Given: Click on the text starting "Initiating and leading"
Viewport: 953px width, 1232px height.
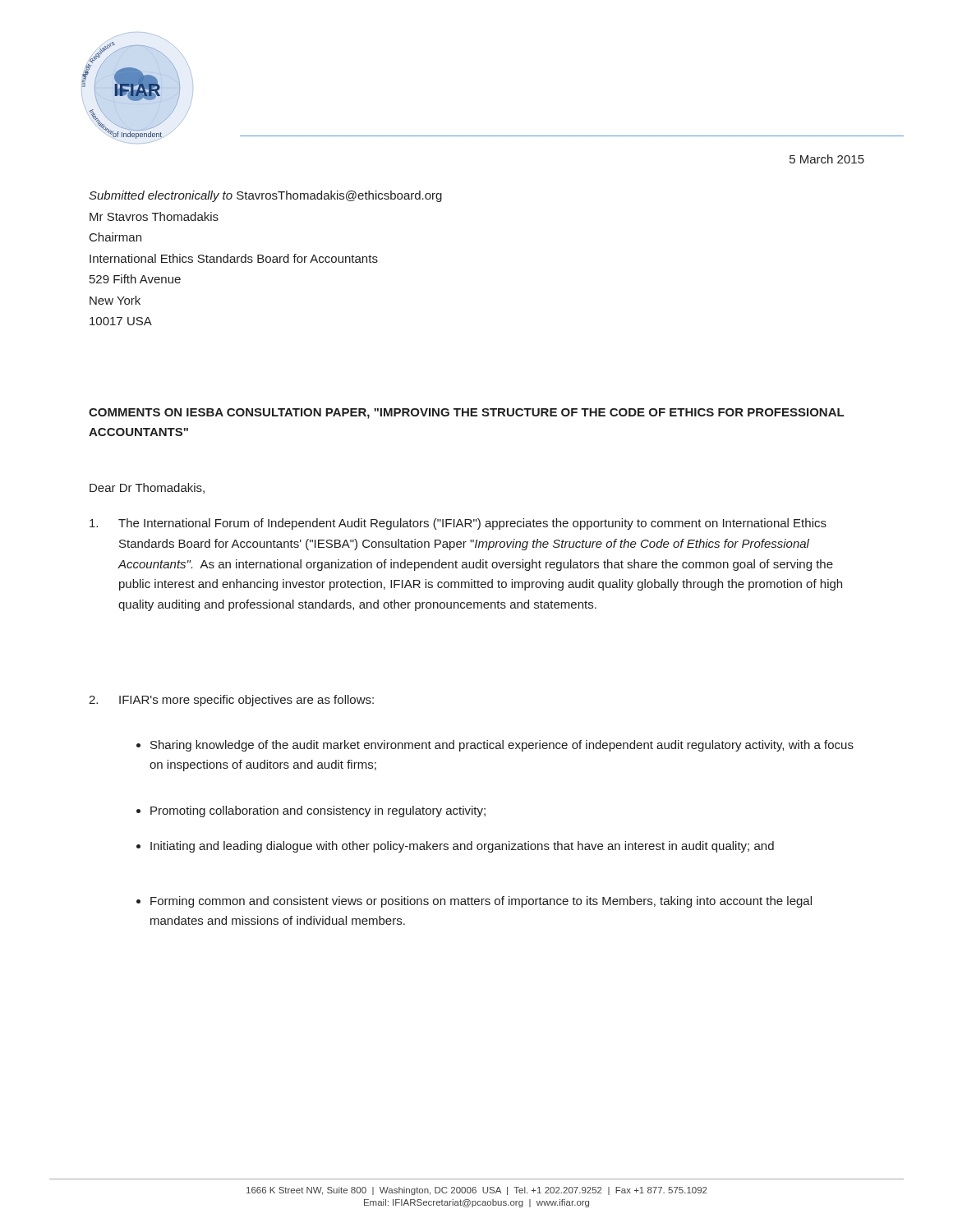Looking at the screenshot, I should point(498,846).
